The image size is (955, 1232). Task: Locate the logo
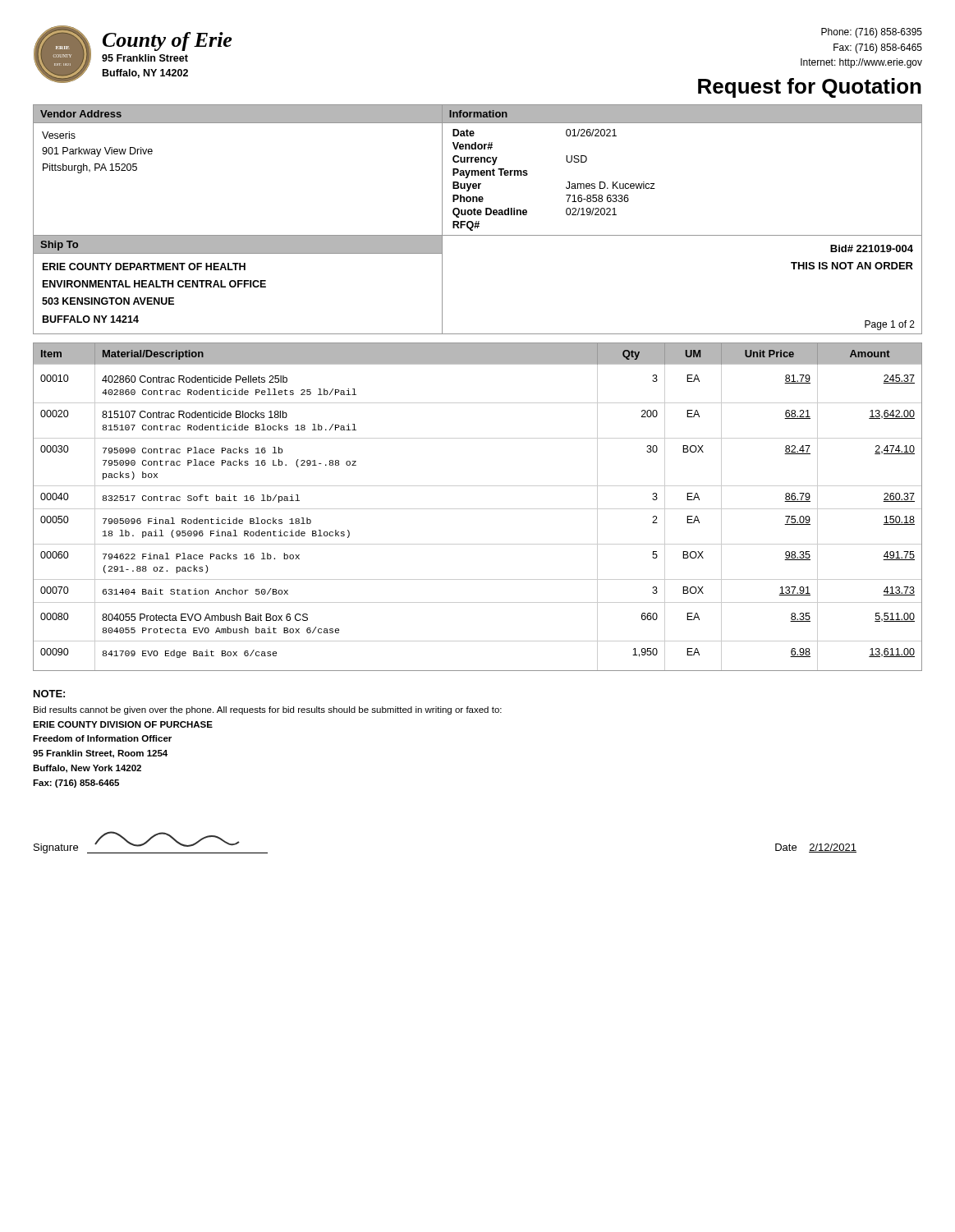point(133,54)
